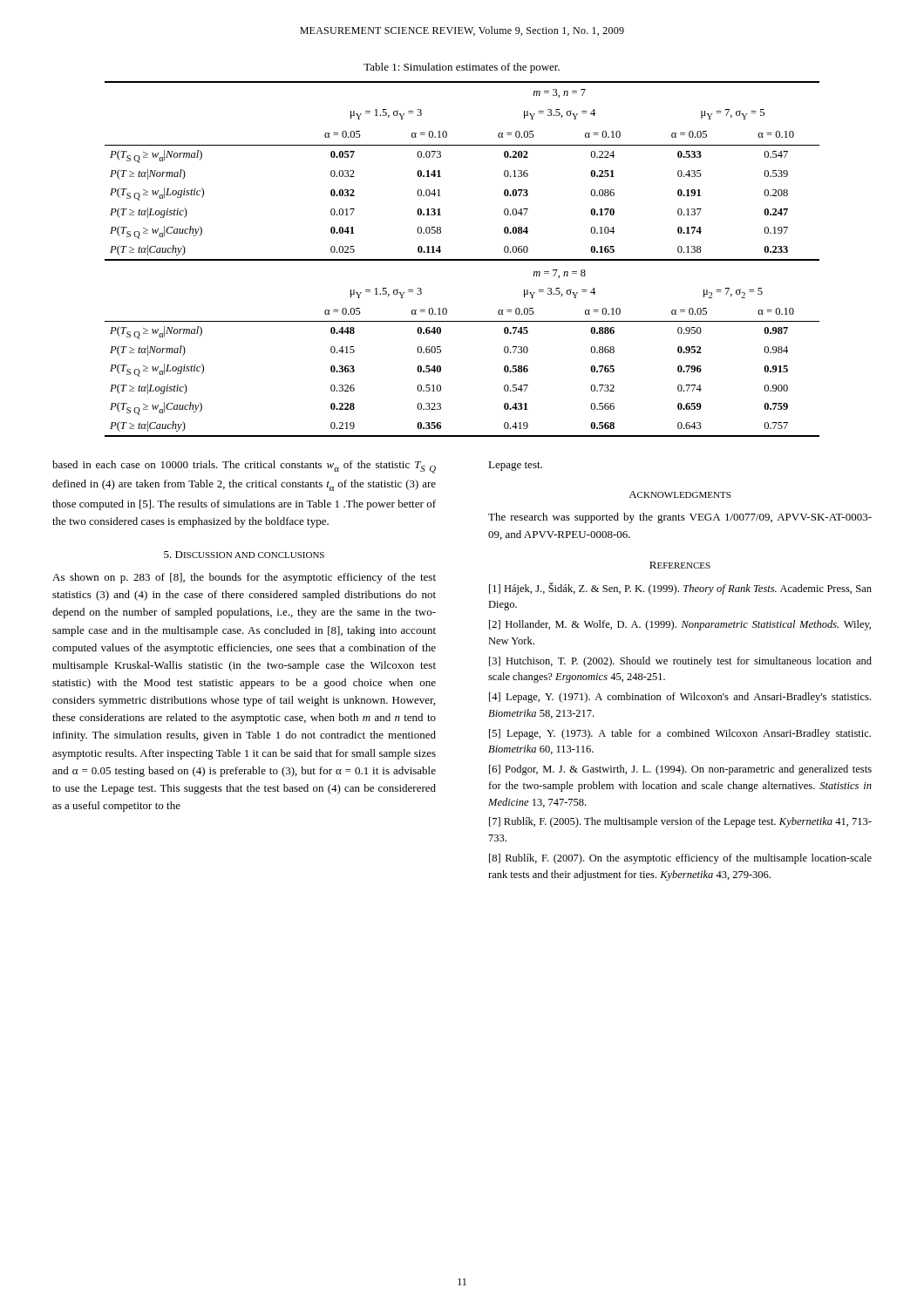Navigate to the text block starting "[5] Lepage, Y. (1973)."

[680, 741]
